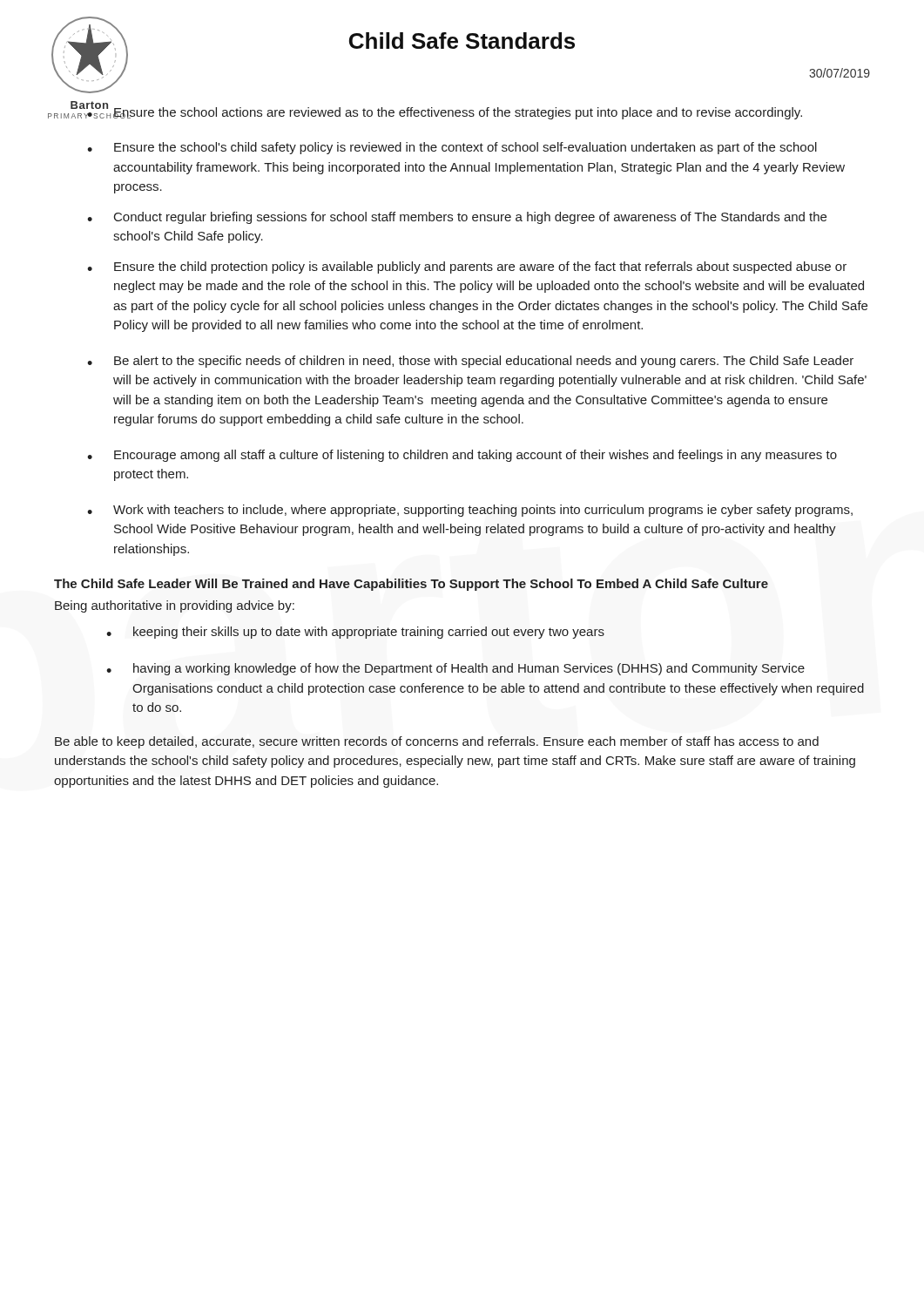Find the block starting "Be able to"
The image size is (924, 1307).
click(x=455, y=760)
